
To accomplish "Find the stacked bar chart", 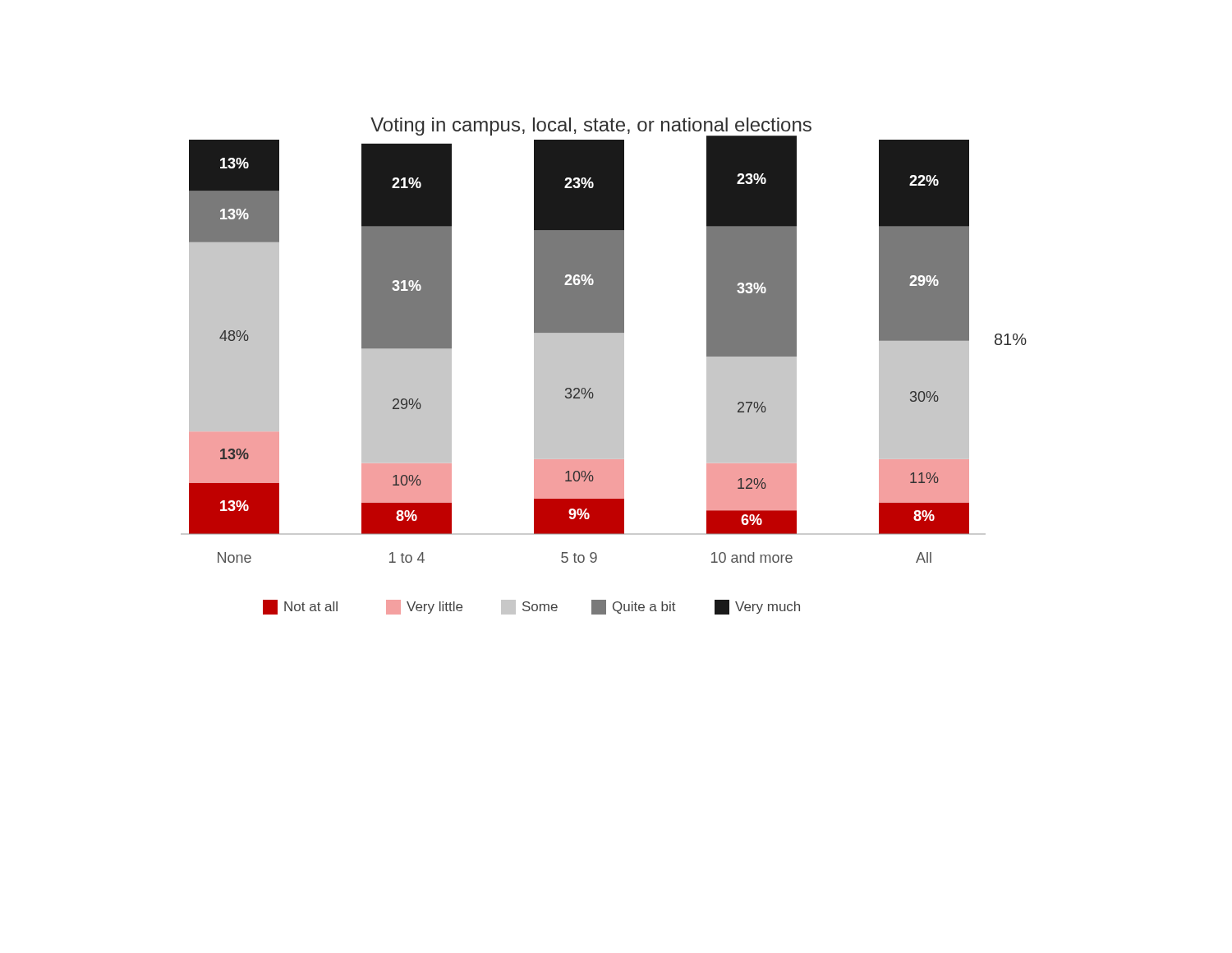I will (x=616, y=362).
